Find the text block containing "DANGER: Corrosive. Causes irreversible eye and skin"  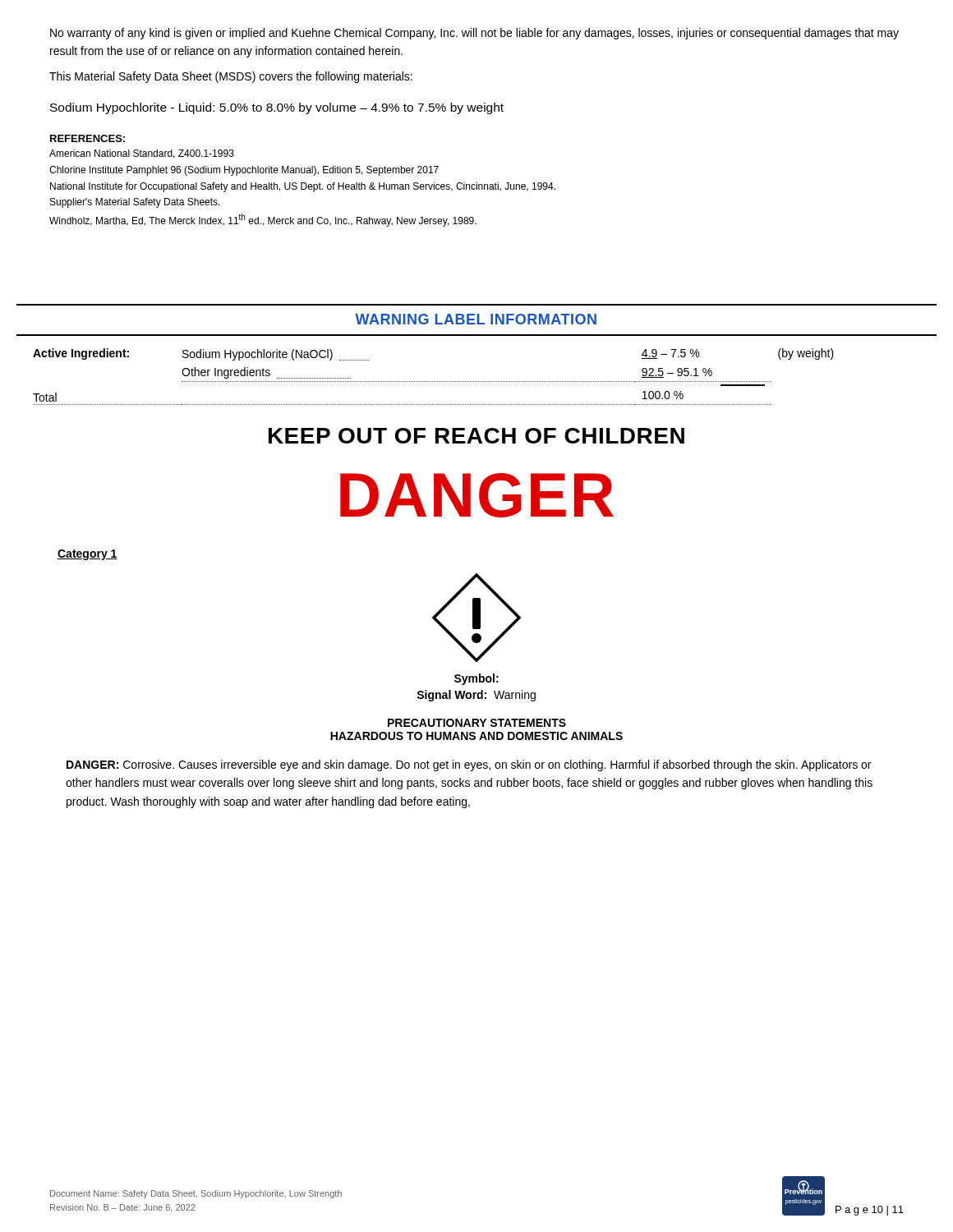coord(469,783)
